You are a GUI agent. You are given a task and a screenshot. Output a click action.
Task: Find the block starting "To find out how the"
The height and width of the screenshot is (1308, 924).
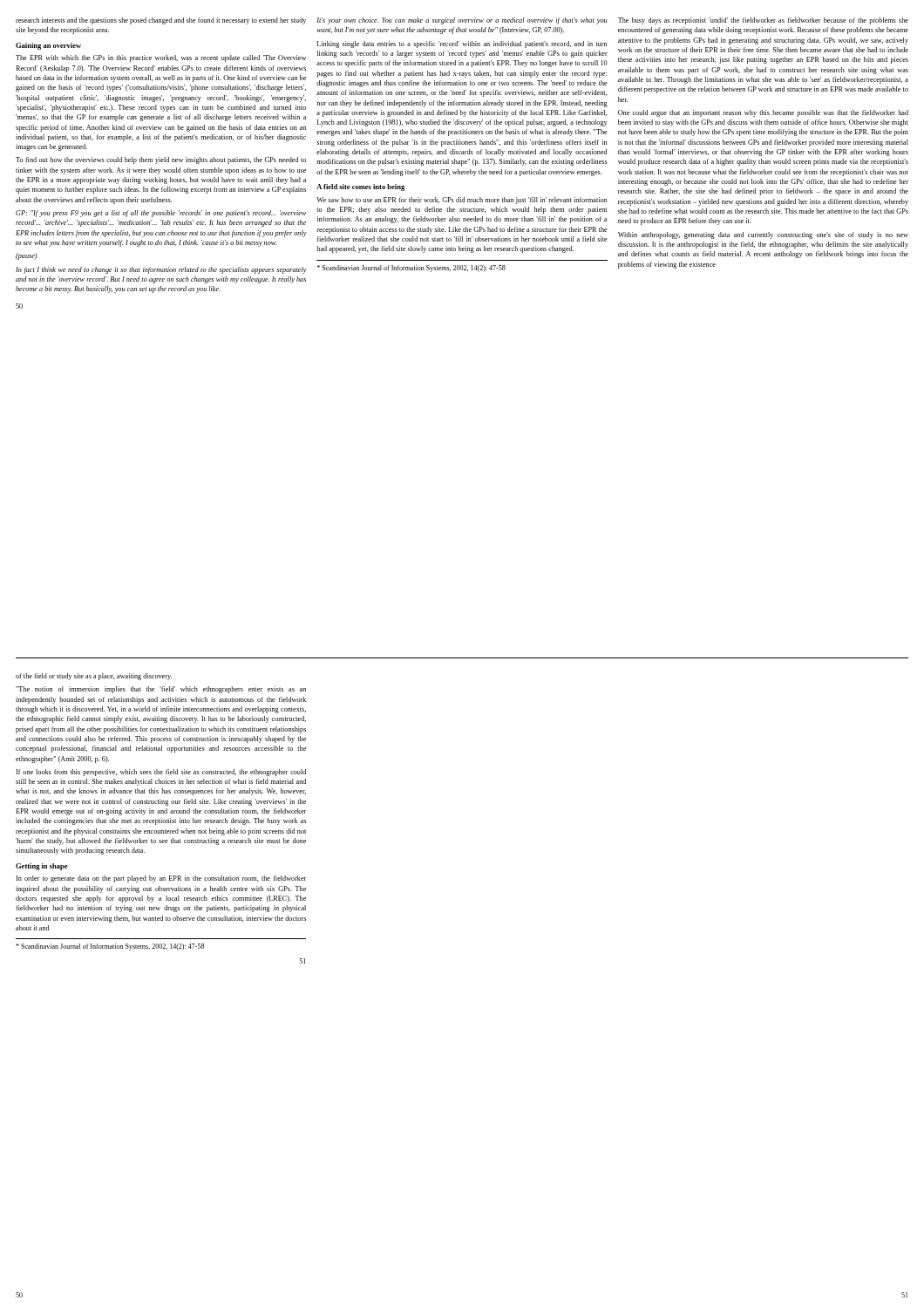pyautogui.click(x=161, y=180)
